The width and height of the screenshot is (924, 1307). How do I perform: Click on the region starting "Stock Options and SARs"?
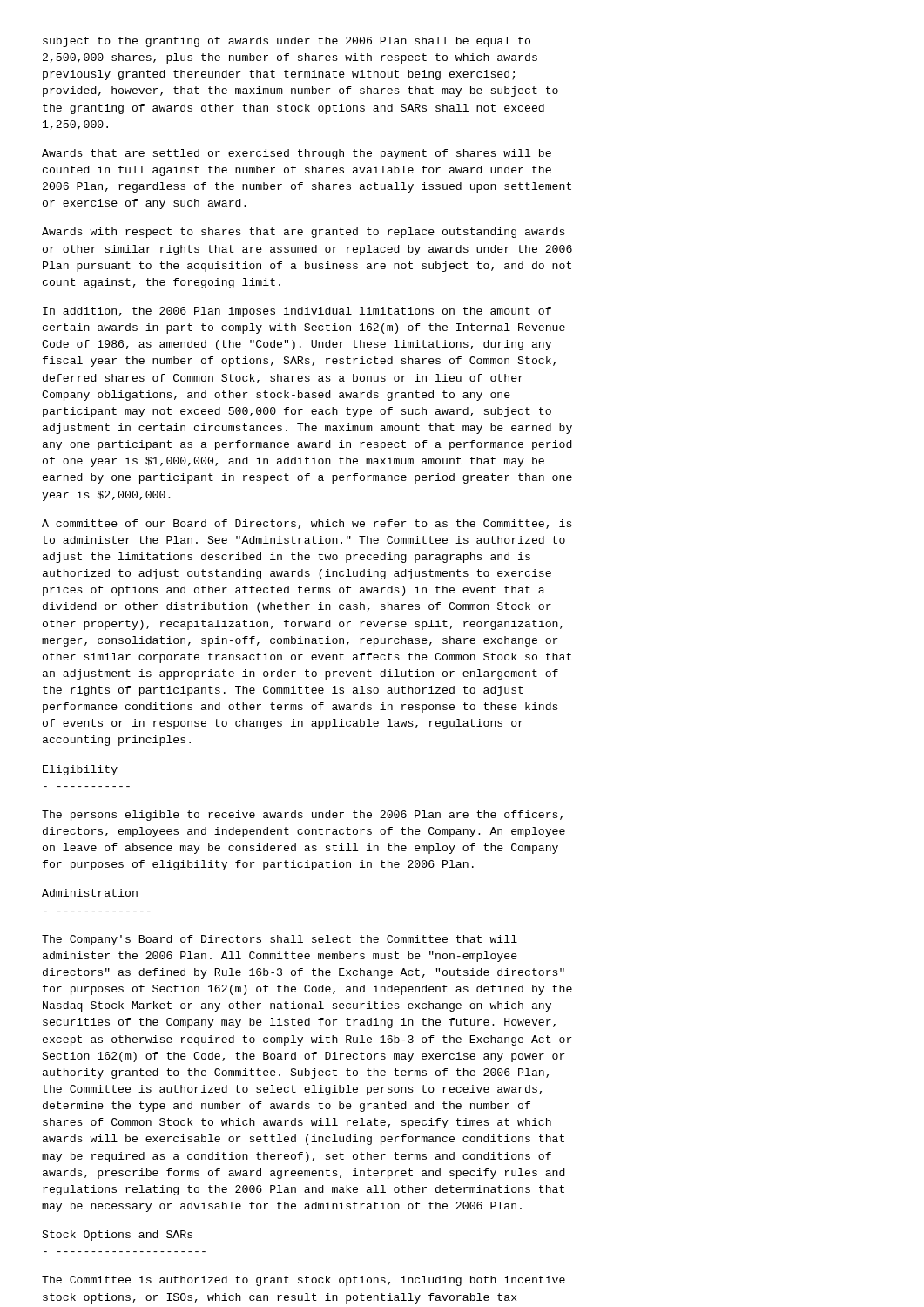tap(118, 1235)
